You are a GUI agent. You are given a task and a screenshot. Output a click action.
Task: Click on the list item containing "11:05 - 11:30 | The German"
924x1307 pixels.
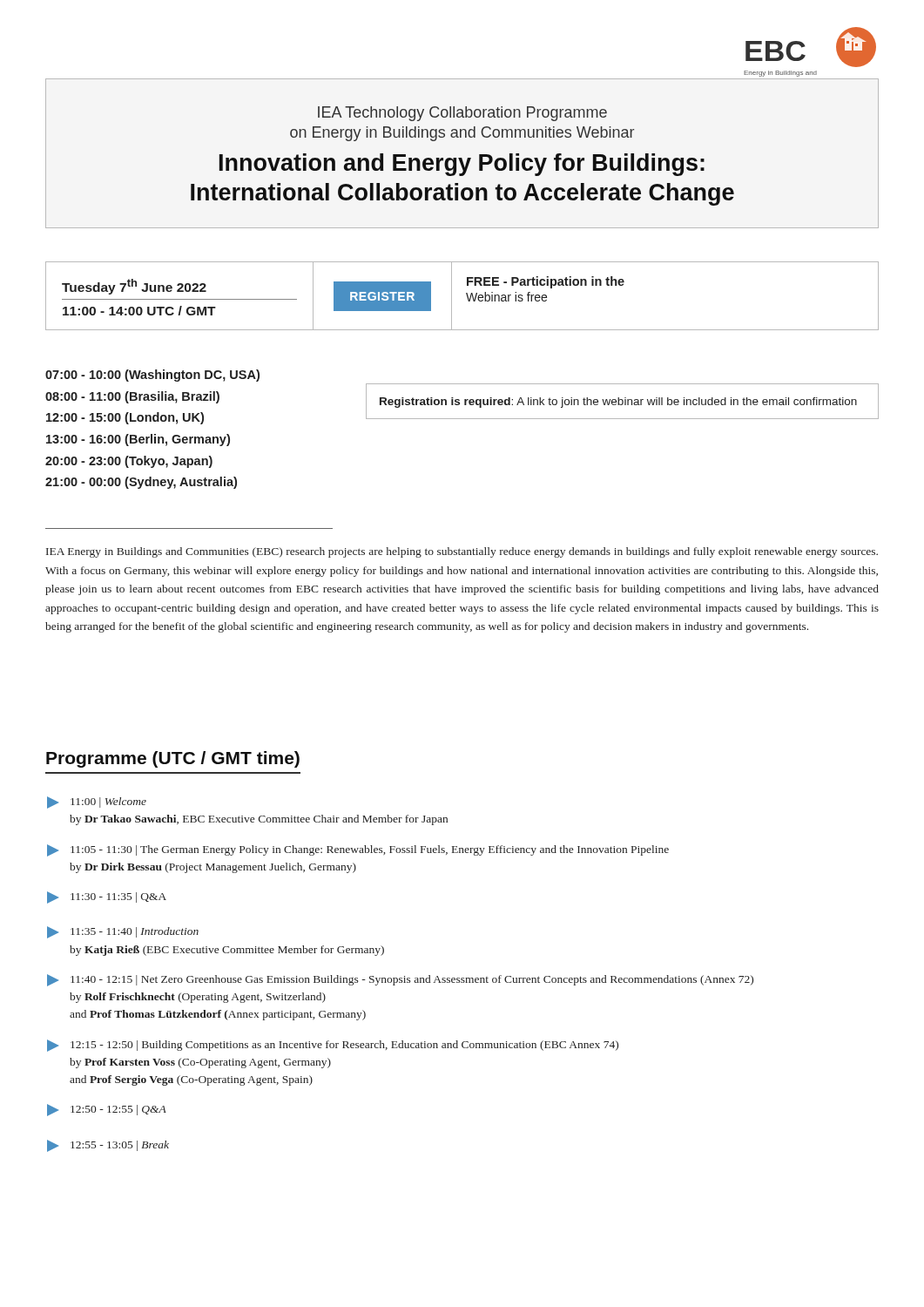pos(462,858)
